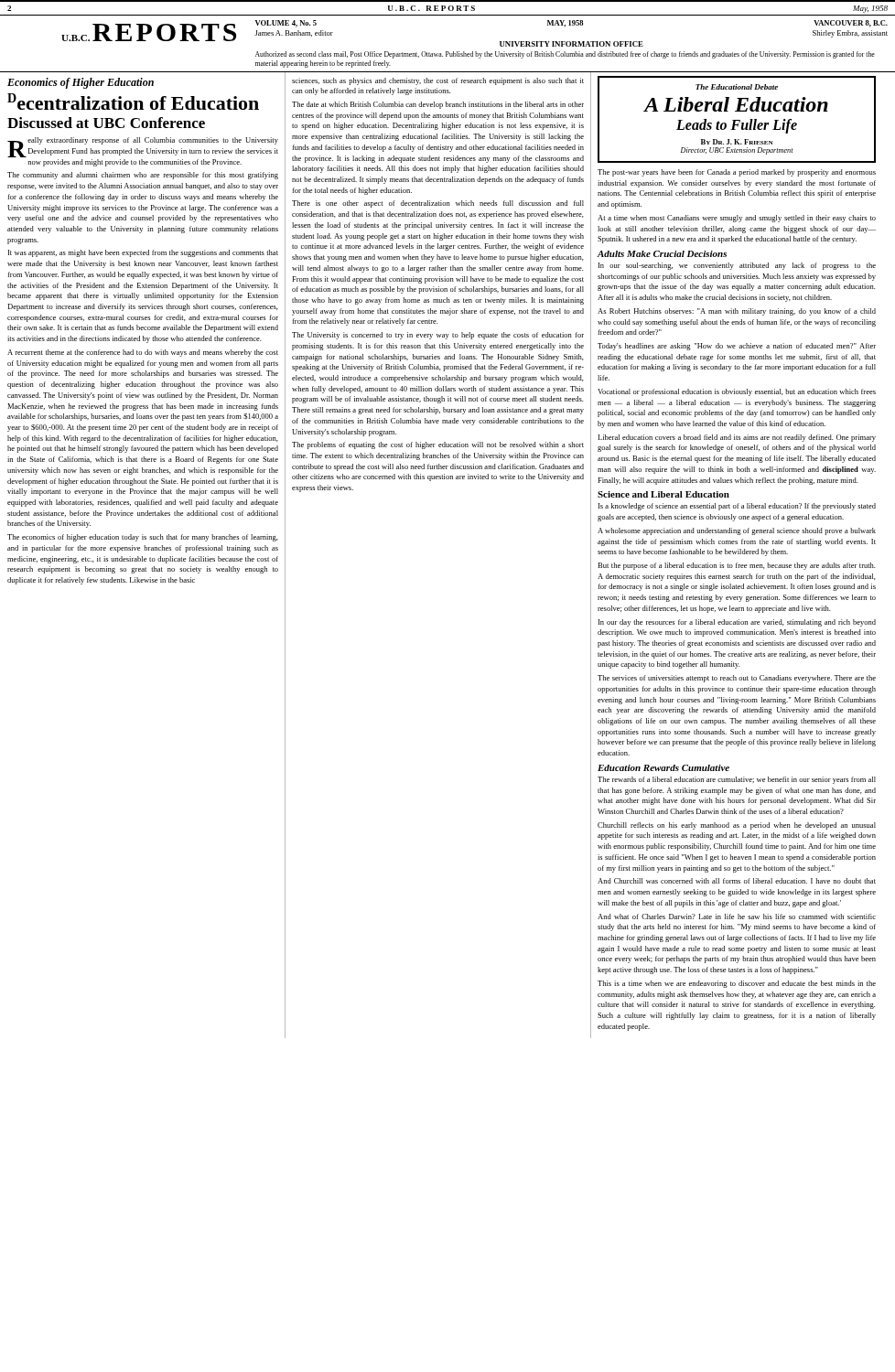Screen dimensions: 1372x895
Task: Find the title containing "U.B.C. REPORTS"
Action: [x=151, y=32]
